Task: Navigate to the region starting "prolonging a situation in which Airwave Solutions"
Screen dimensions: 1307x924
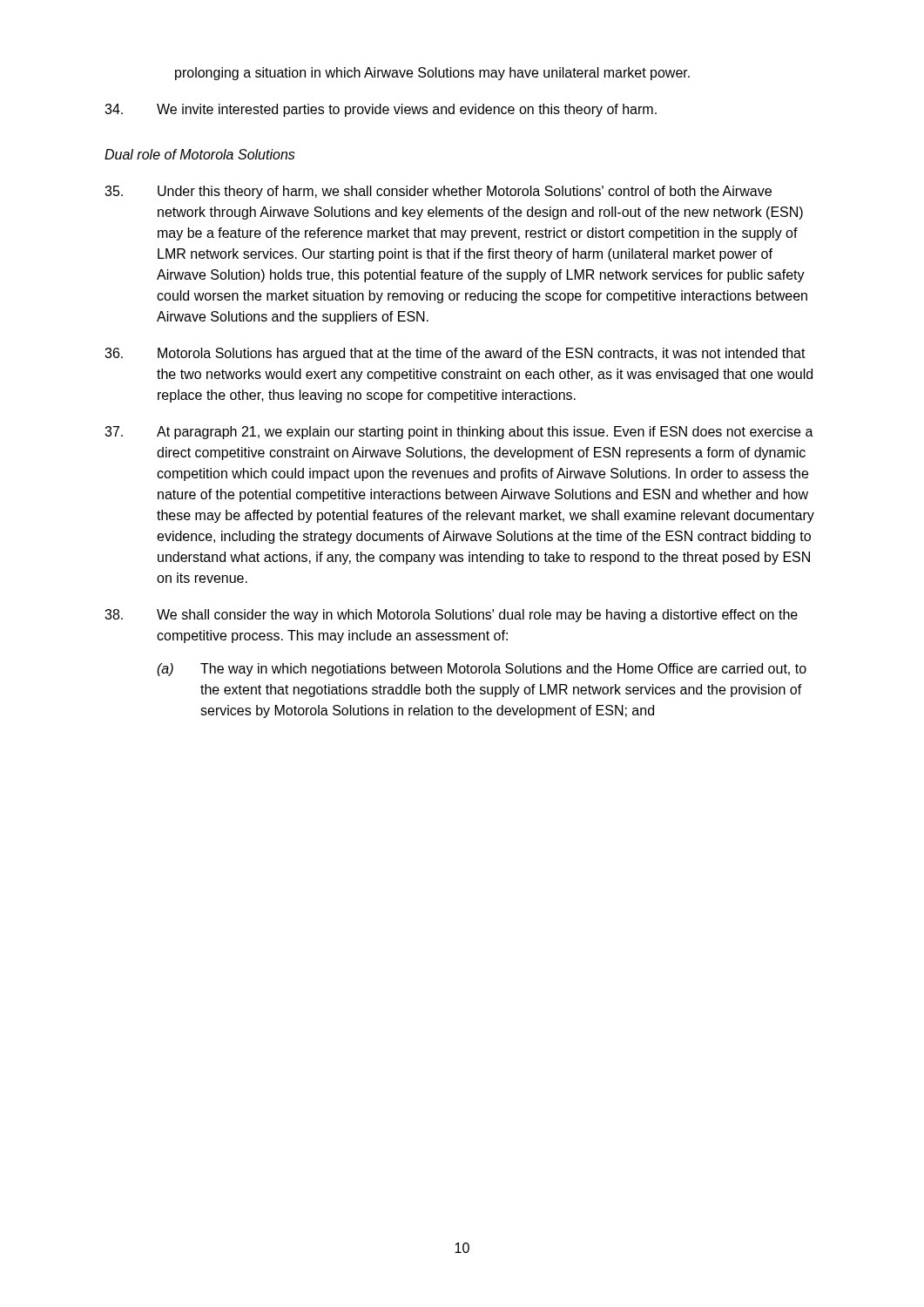Action: pyautogui.click(x=432, y=73)
